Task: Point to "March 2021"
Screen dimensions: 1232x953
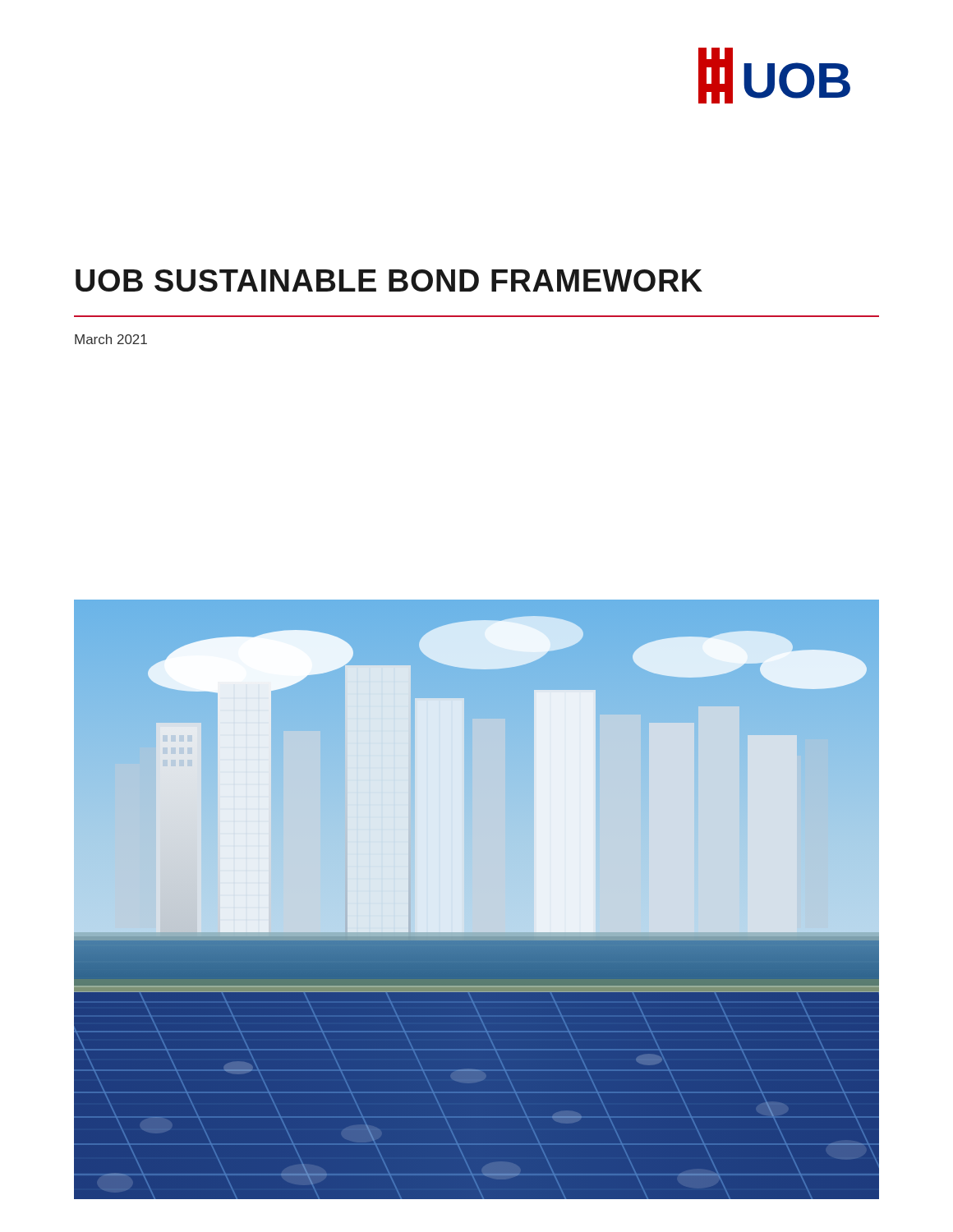Action: pos(111,339)
